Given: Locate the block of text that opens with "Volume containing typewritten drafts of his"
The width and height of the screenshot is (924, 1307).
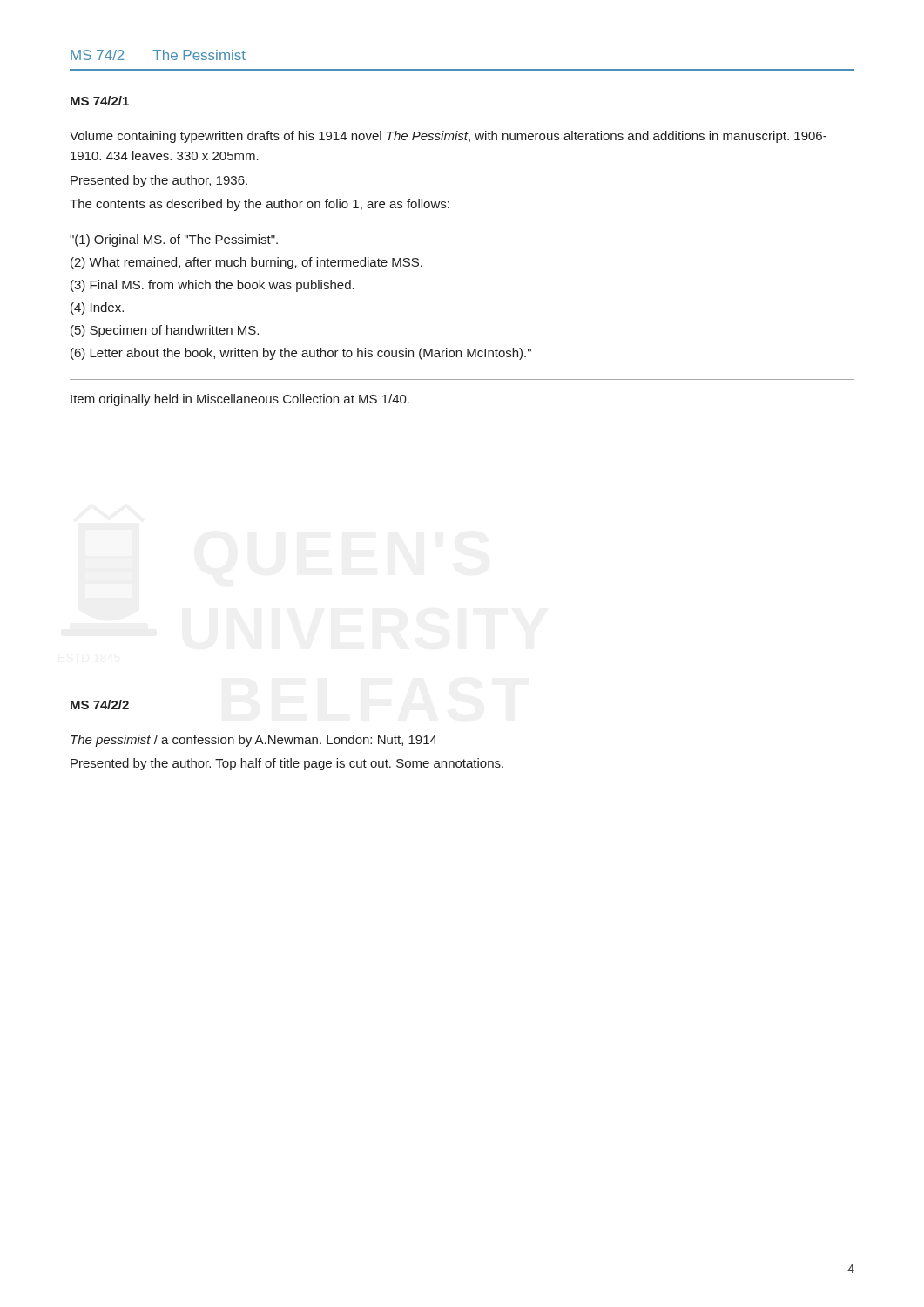Looking at the screenshot, I should tap(448, 146).
